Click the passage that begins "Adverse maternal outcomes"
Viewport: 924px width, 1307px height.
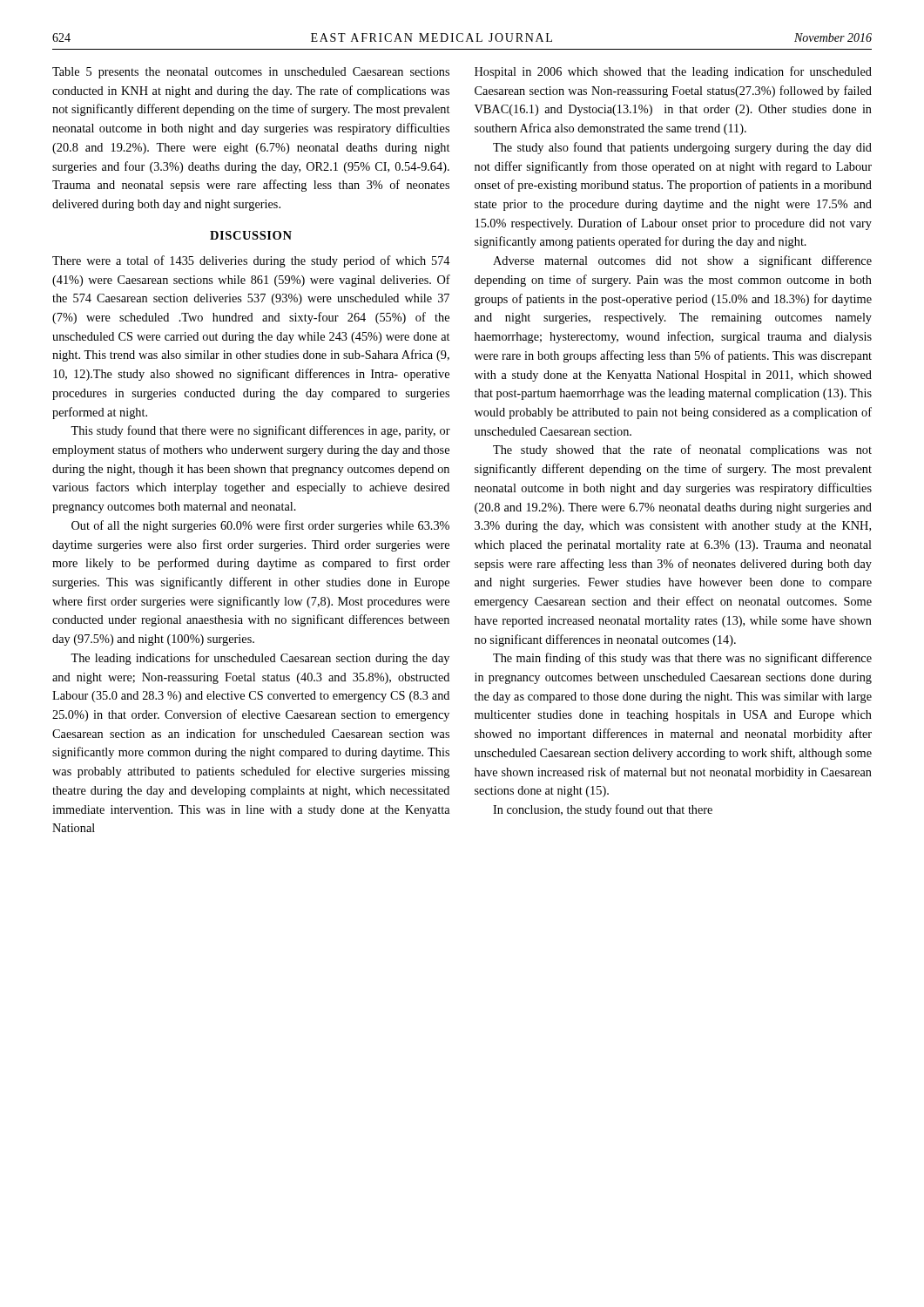point(673,346)
